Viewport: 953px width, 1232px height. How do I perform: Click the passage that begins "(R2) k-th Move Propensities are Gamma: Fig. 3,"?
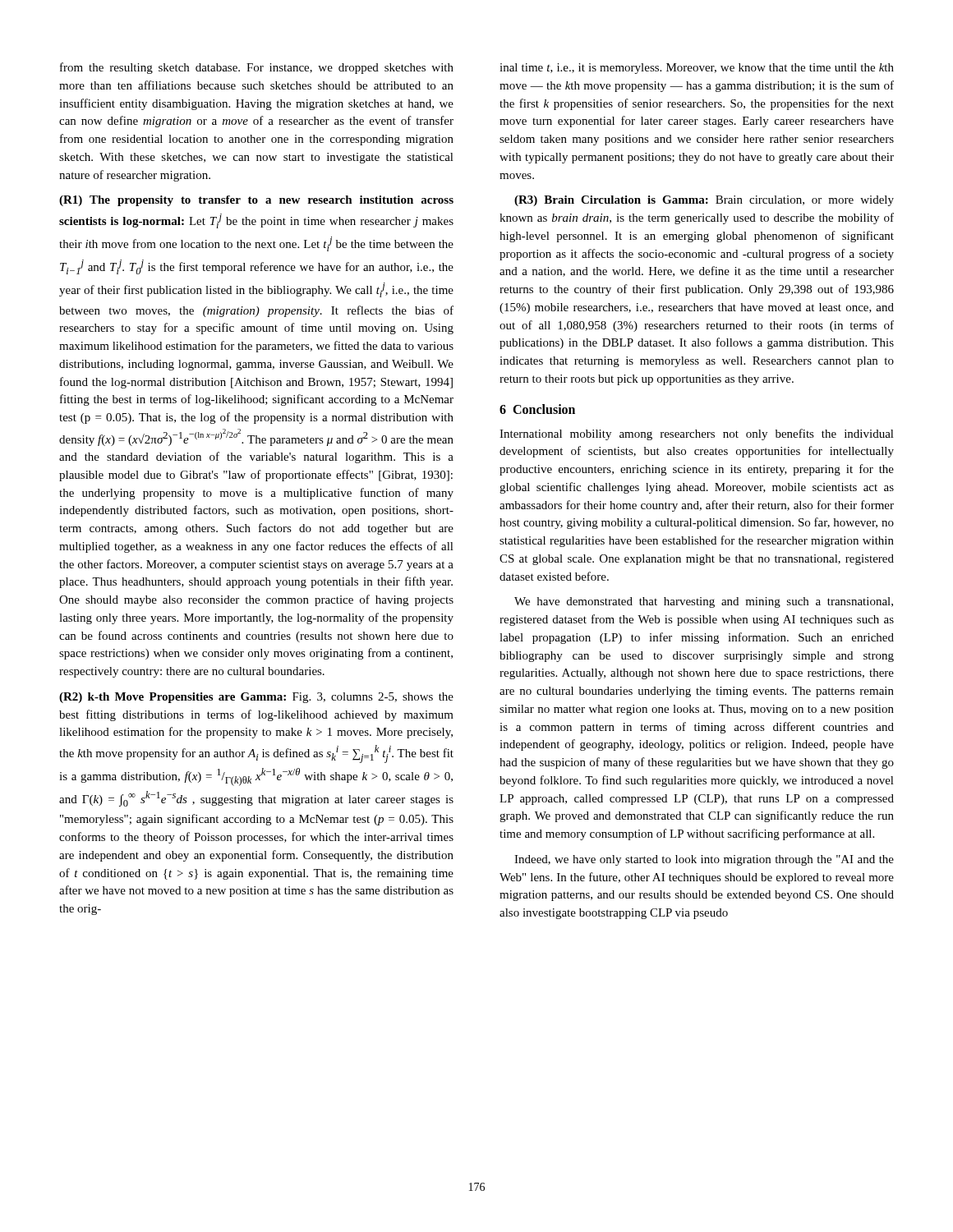click(256, 803)
